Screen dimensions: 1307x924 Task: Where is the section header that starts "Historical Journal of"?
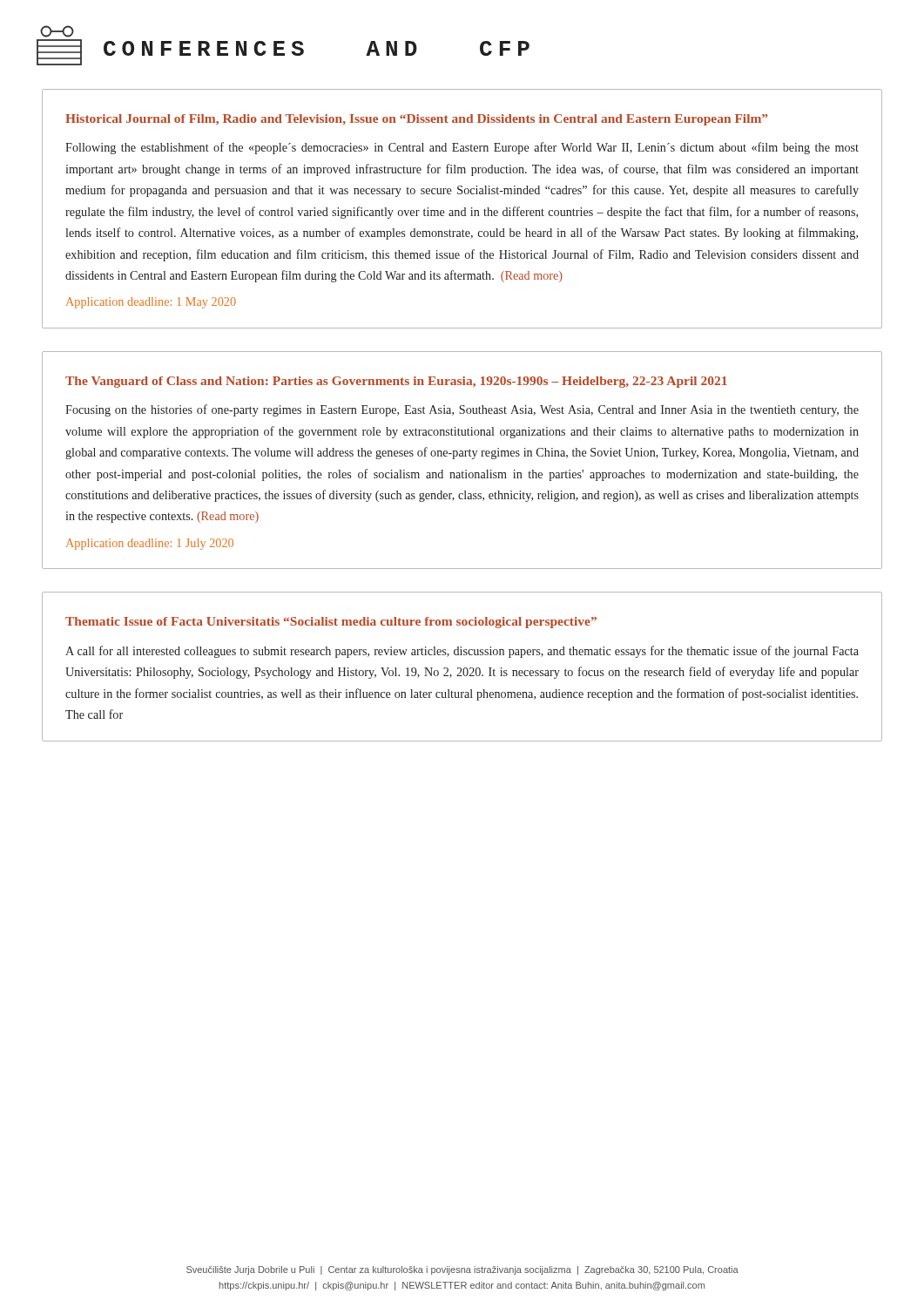pyautogui.click(x=417, y=118)
